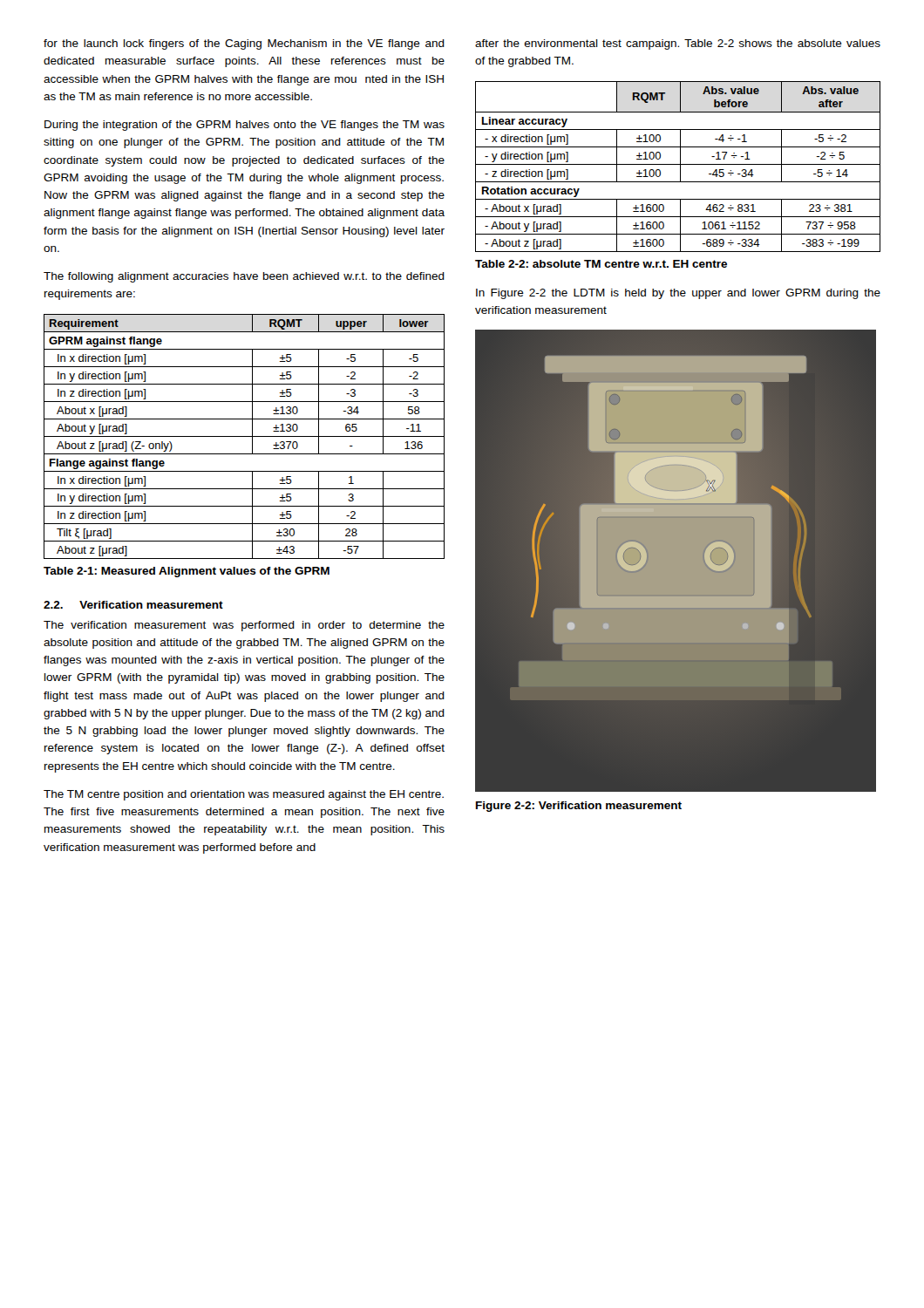Click the passage that begins "The following alignment accuracies have"
924x1308 pixels.
(x=244, y=285)
